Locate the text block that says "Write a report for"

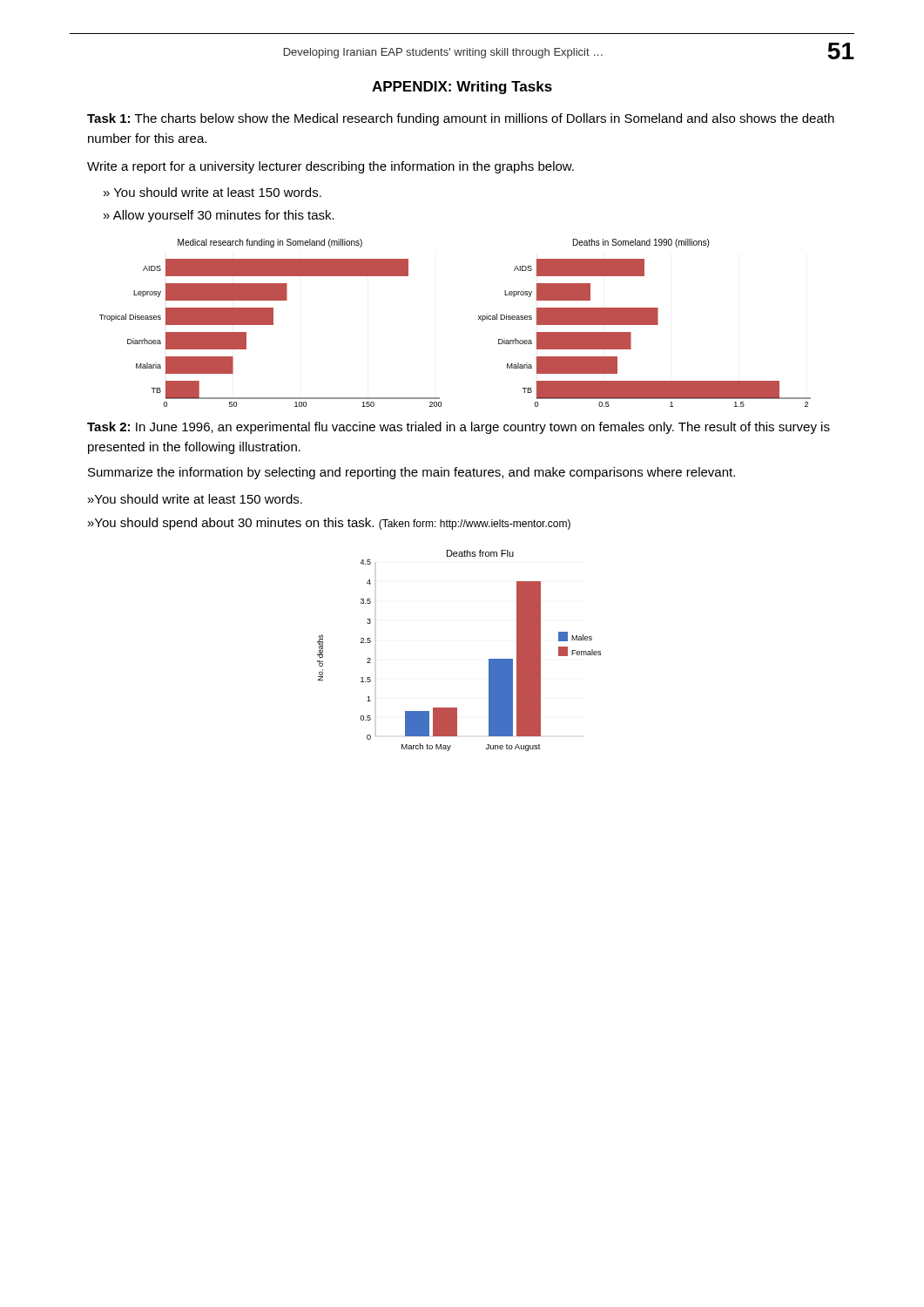331,166
